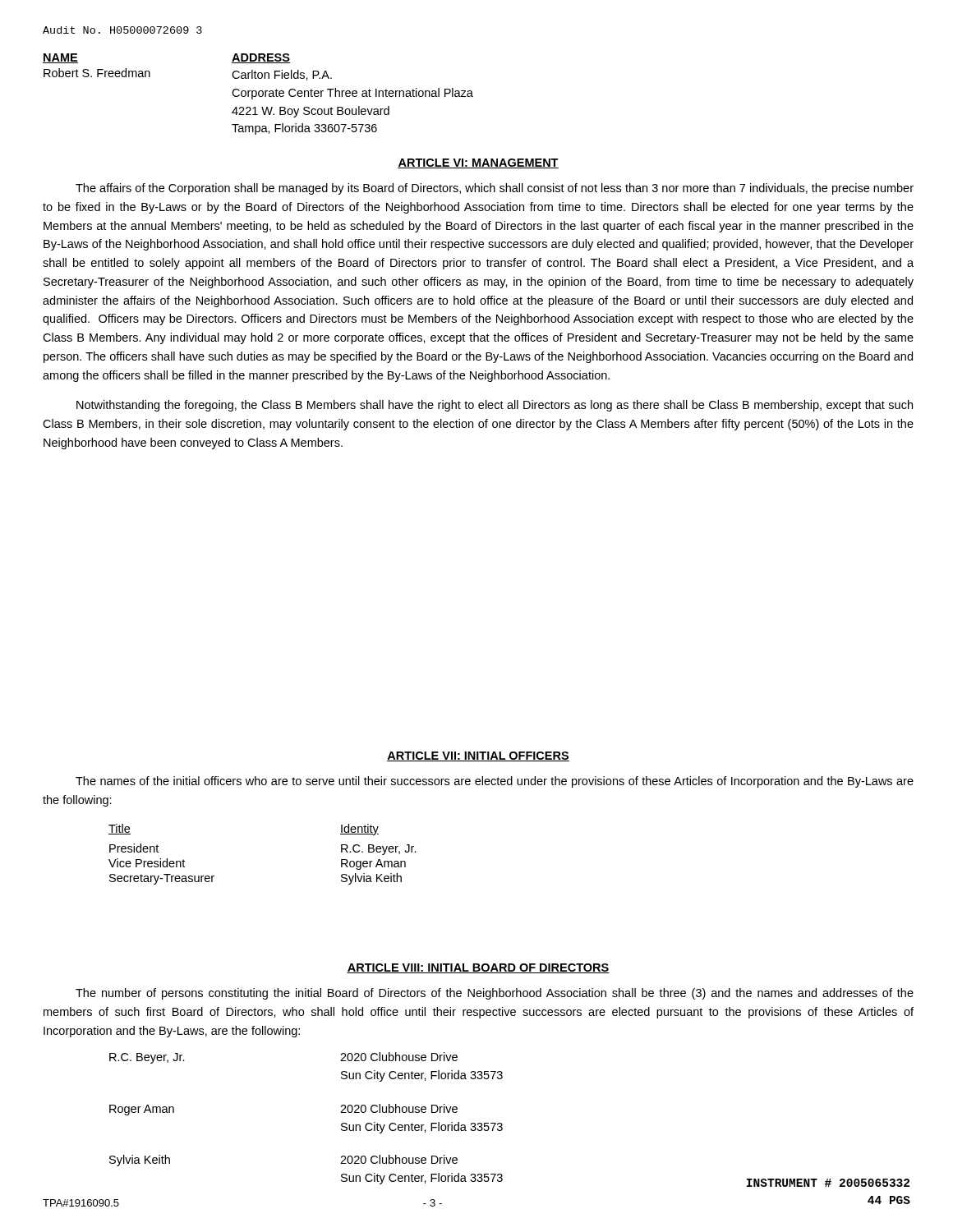Find the text block starting "ARTICLE VIII: INITIAL BOARD OF"
Viewport: 953px width, 1232px height.
tap(478, 968)
